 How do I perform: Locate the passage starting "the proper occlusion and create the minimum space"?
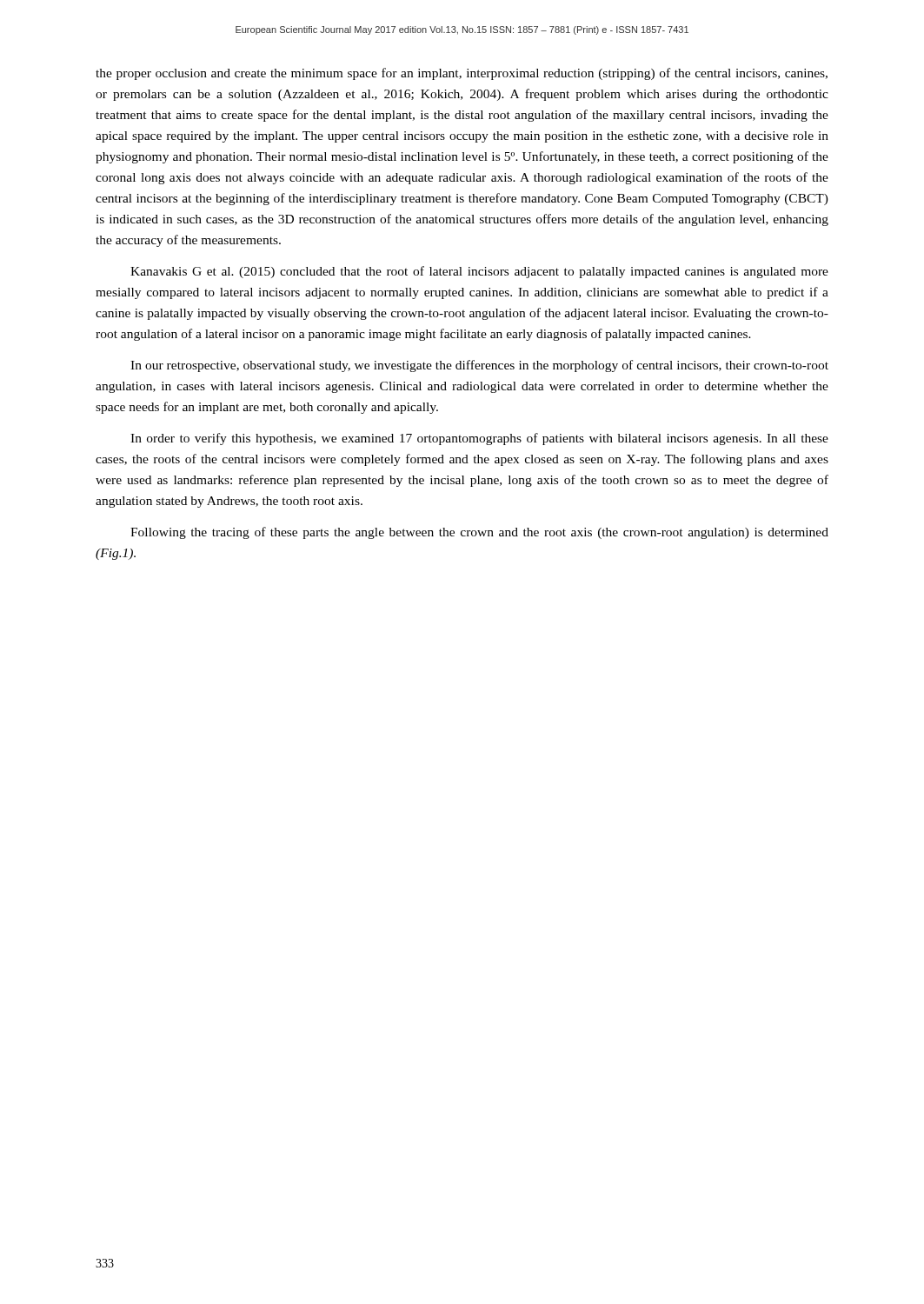pos(462,157)
